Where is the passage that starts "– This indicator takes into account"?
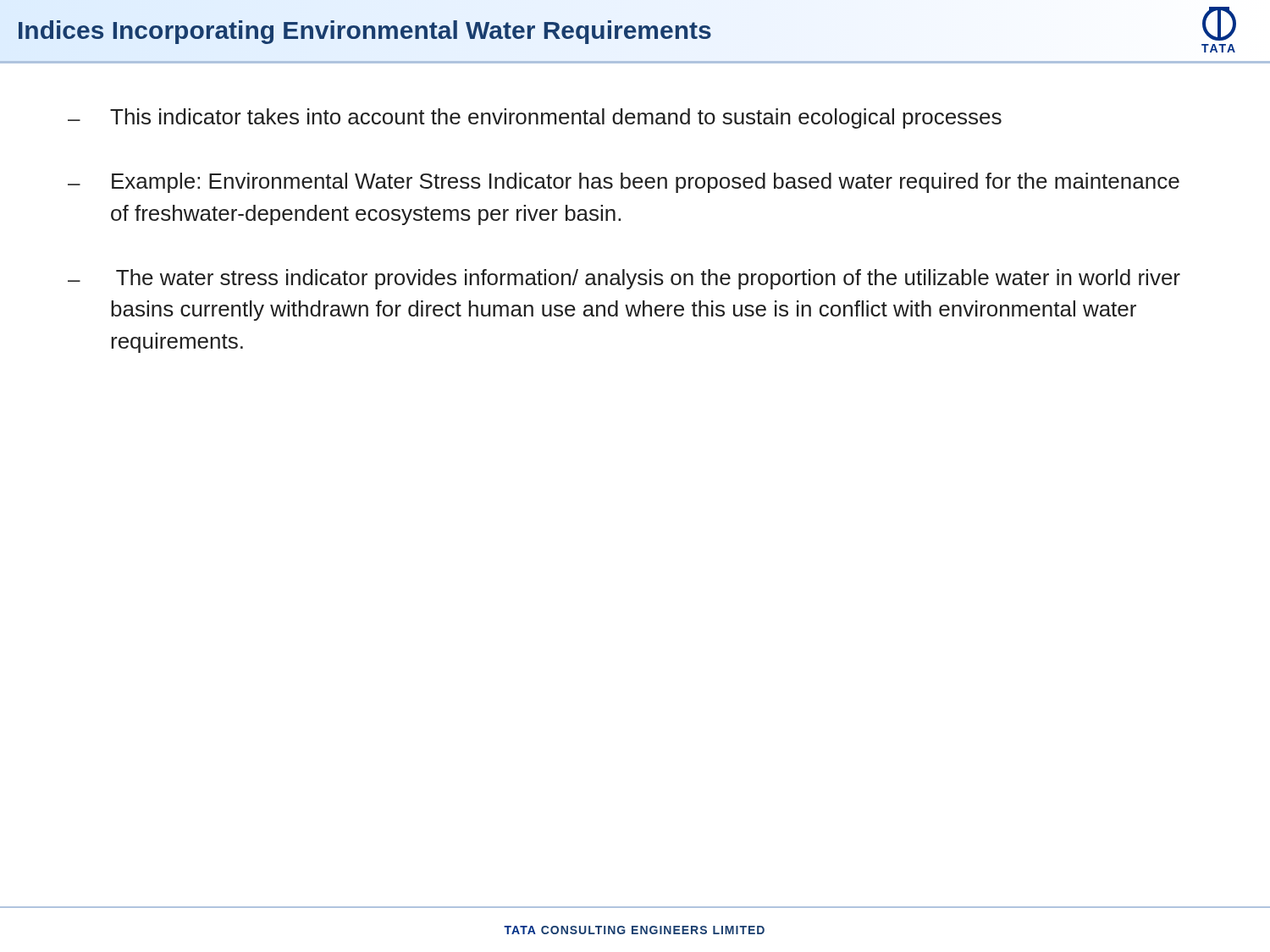The height and width of the screenshot is (952, 1270). [635, 118]
